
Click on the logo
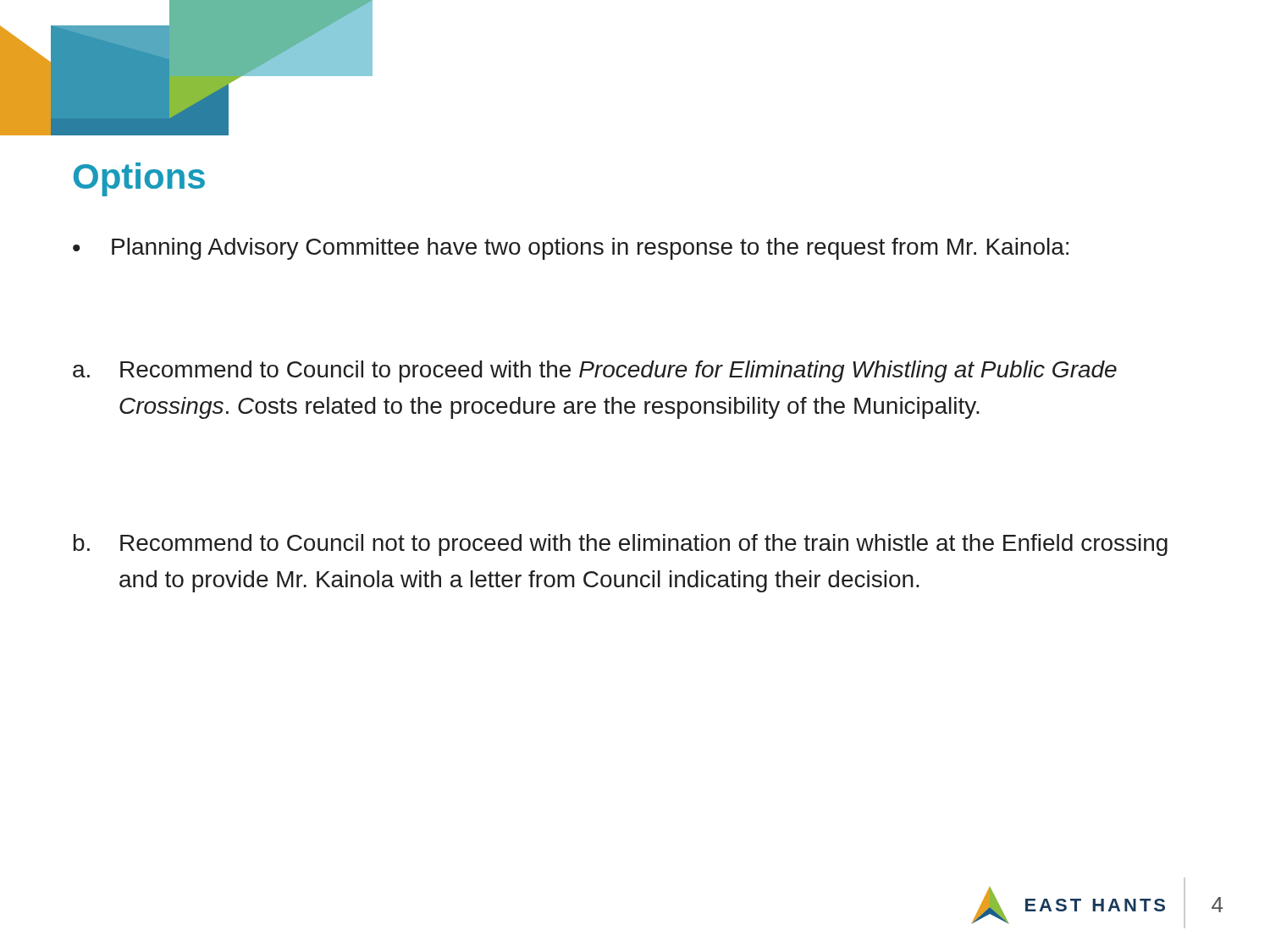[x=1068, y=905]
